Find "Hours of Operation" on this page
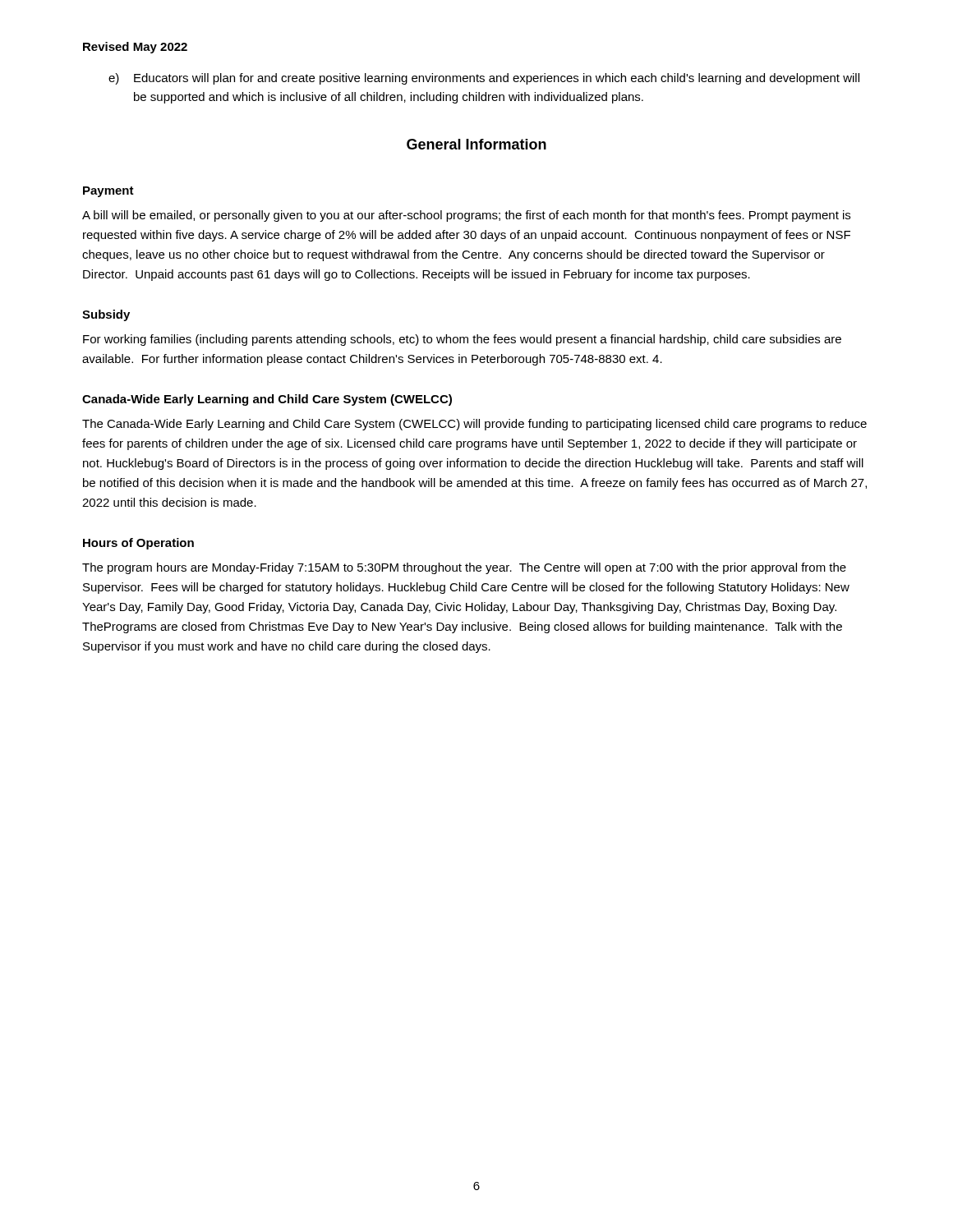 [x=138, y=542]
